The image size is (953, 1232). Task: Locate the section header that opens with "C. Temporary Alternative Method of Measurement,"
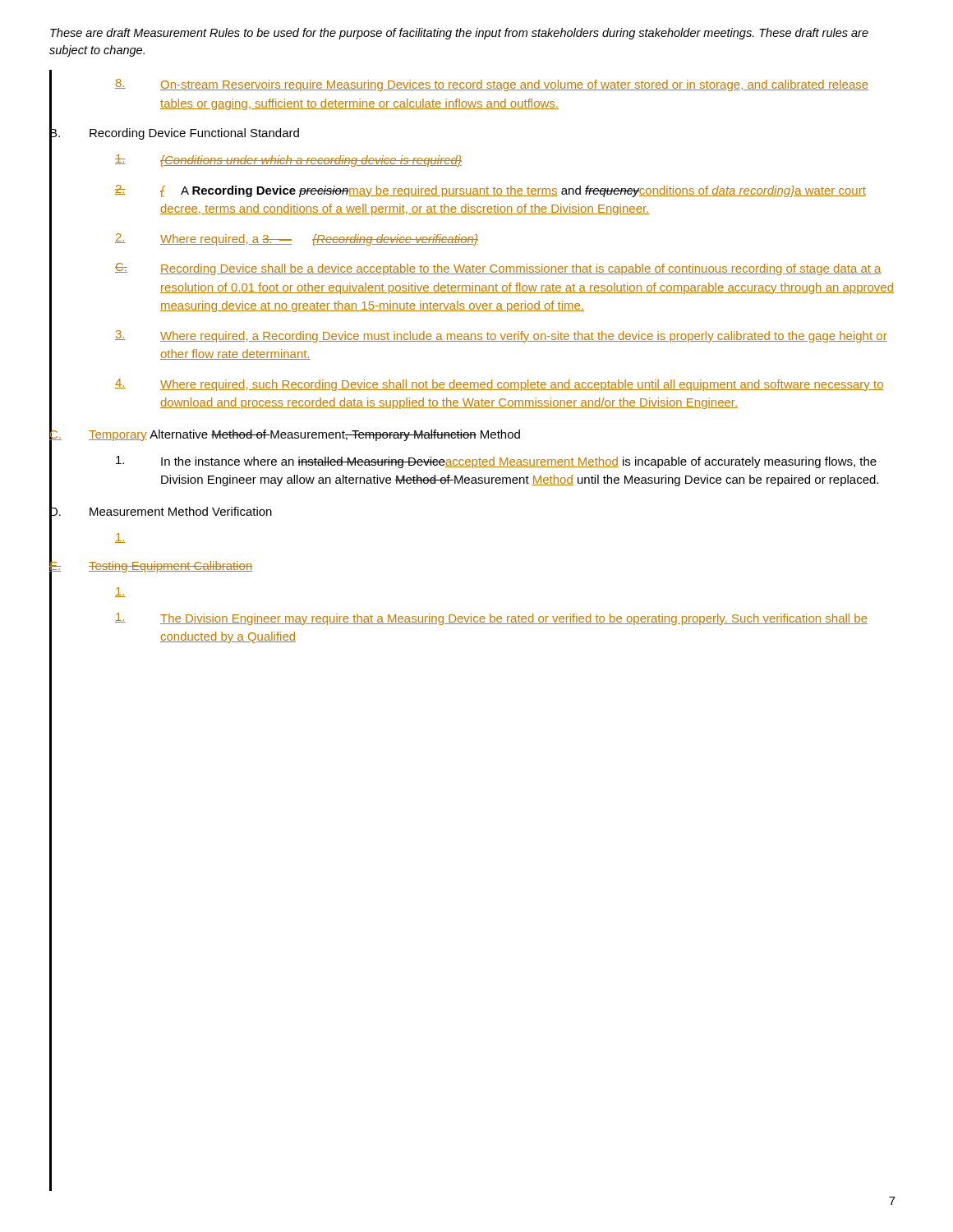(x=285, y=434)
